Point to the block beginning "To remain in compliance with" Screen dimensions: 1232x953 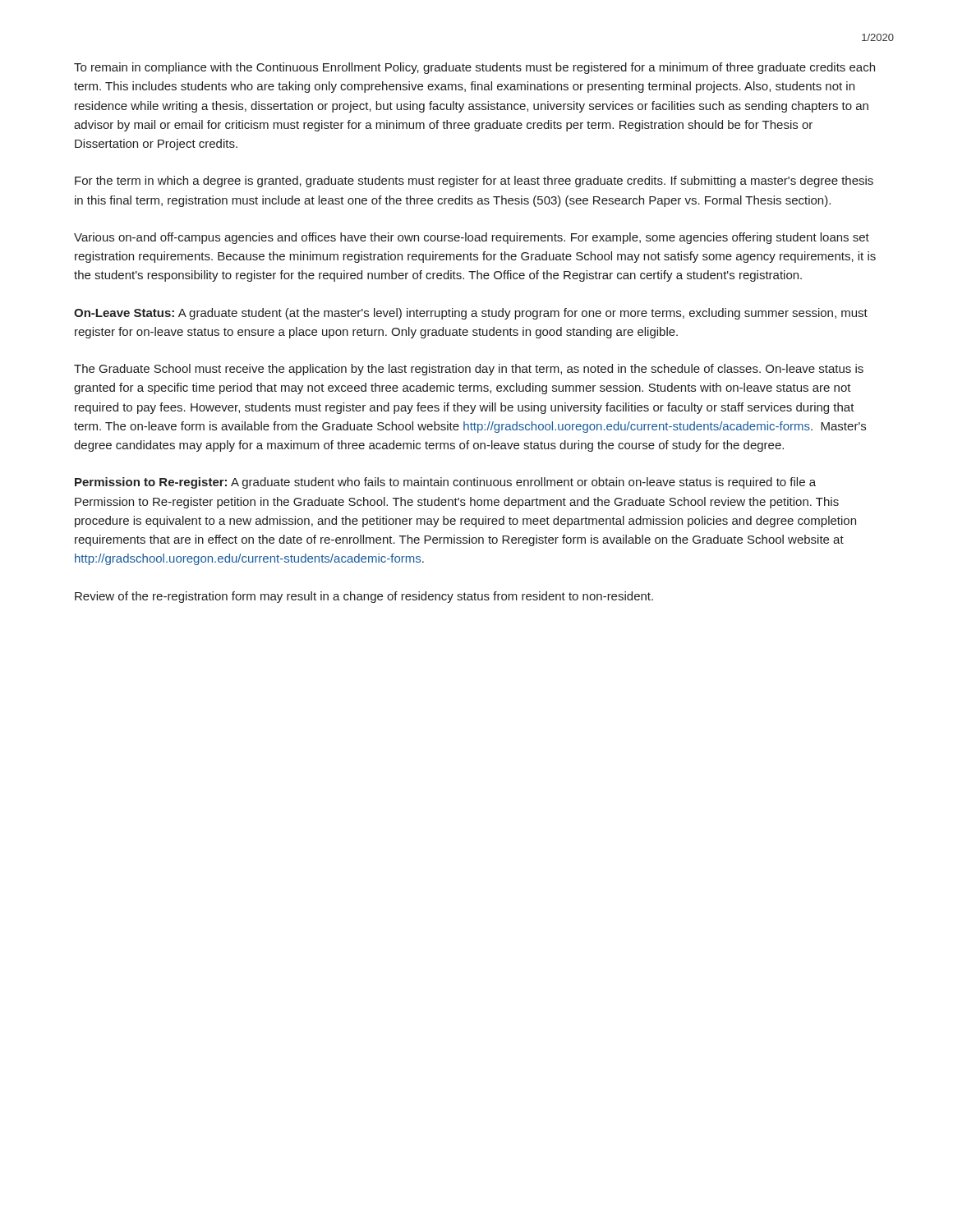pyautogui.click(x=475, y=105)
